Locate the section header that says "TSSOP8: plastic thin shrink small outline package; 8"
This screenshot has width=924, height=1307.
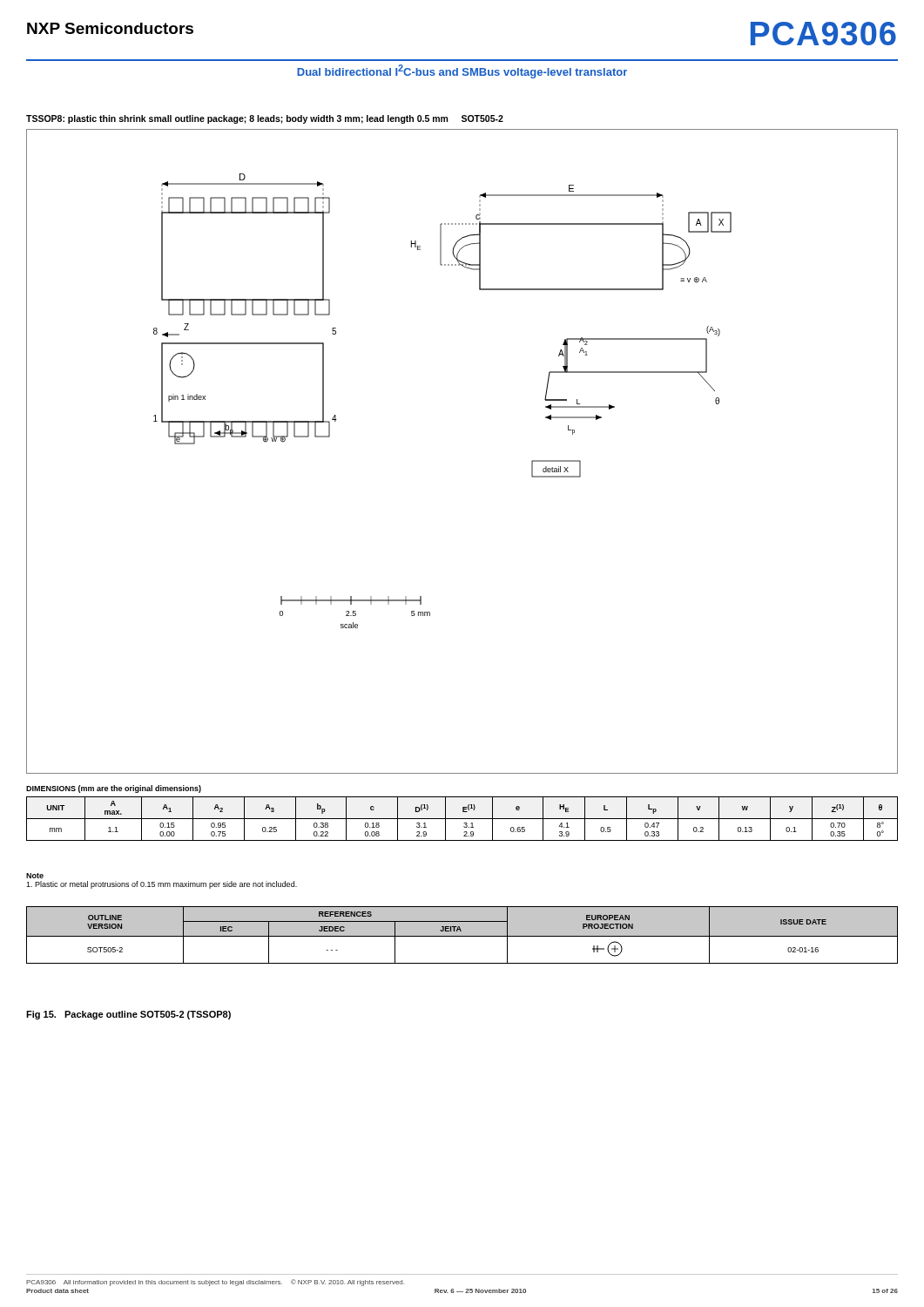pyautogui.click(x=265, y=119)
